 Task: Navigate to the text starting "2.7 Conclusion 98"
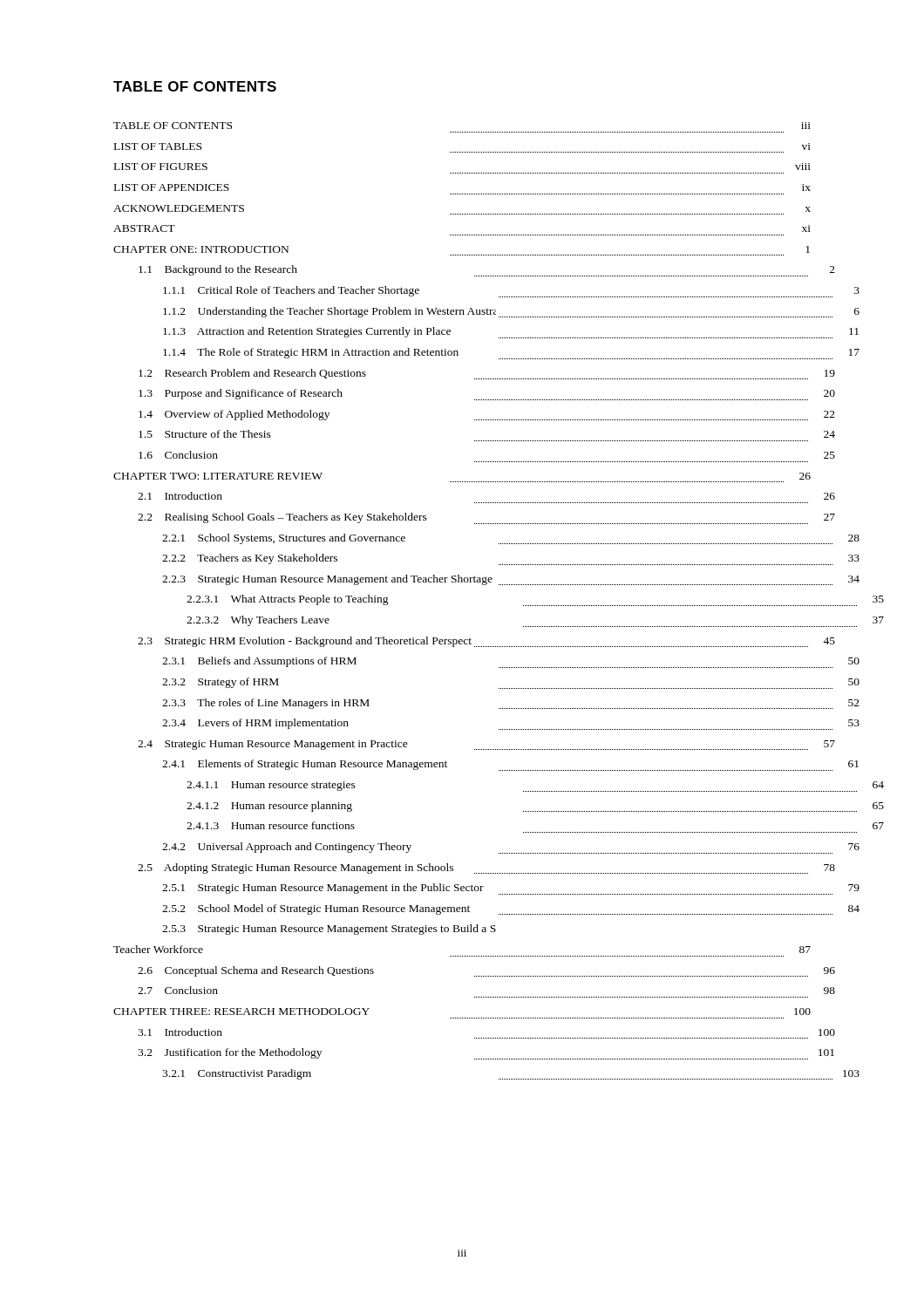point(486,991)
